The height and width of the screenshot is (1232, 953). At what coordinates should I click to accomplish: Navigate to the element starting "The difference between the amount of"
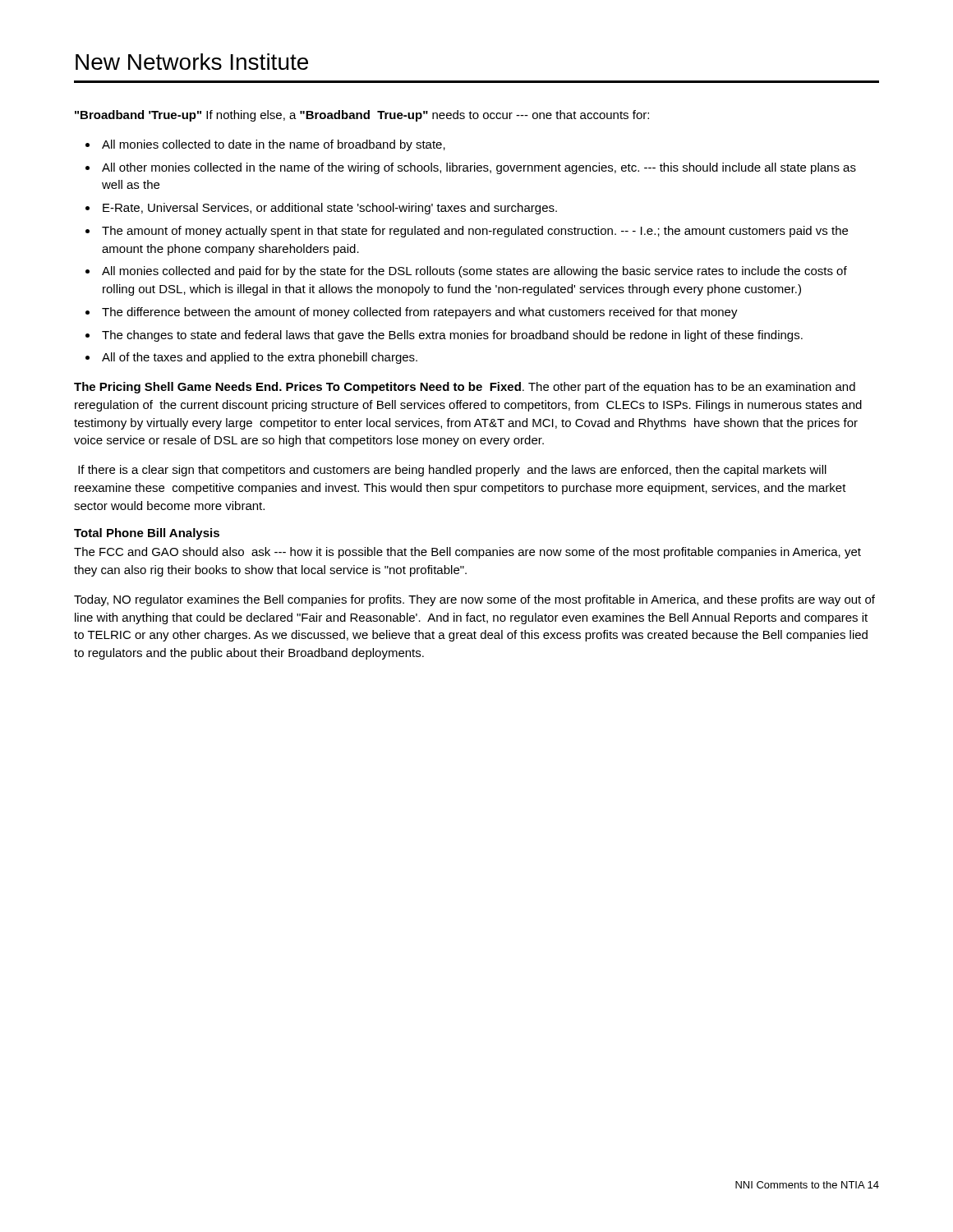(x=420, y=312)
